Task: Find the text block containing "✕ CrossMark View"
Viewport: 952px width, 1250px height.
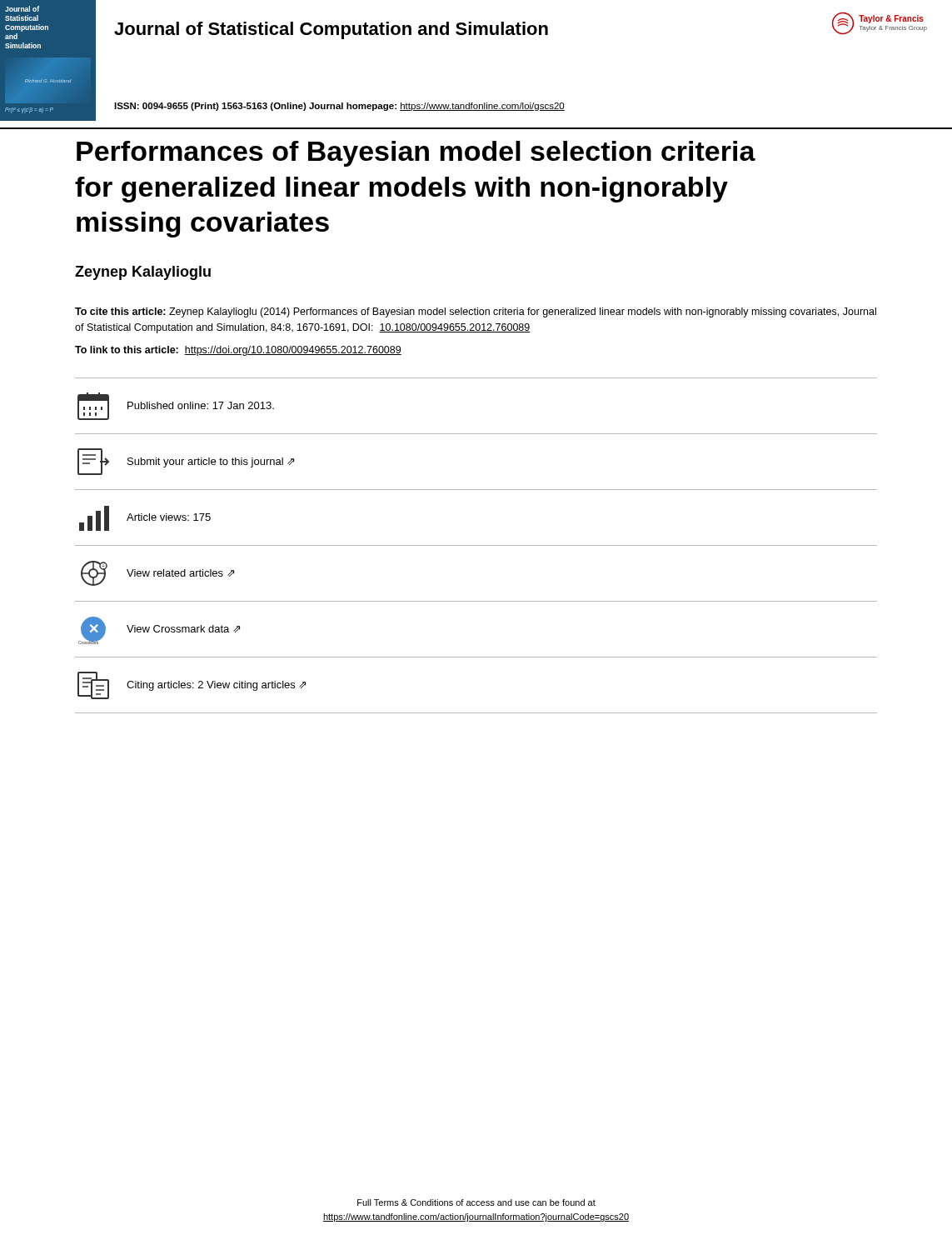Action: click(x=158, y=629)
